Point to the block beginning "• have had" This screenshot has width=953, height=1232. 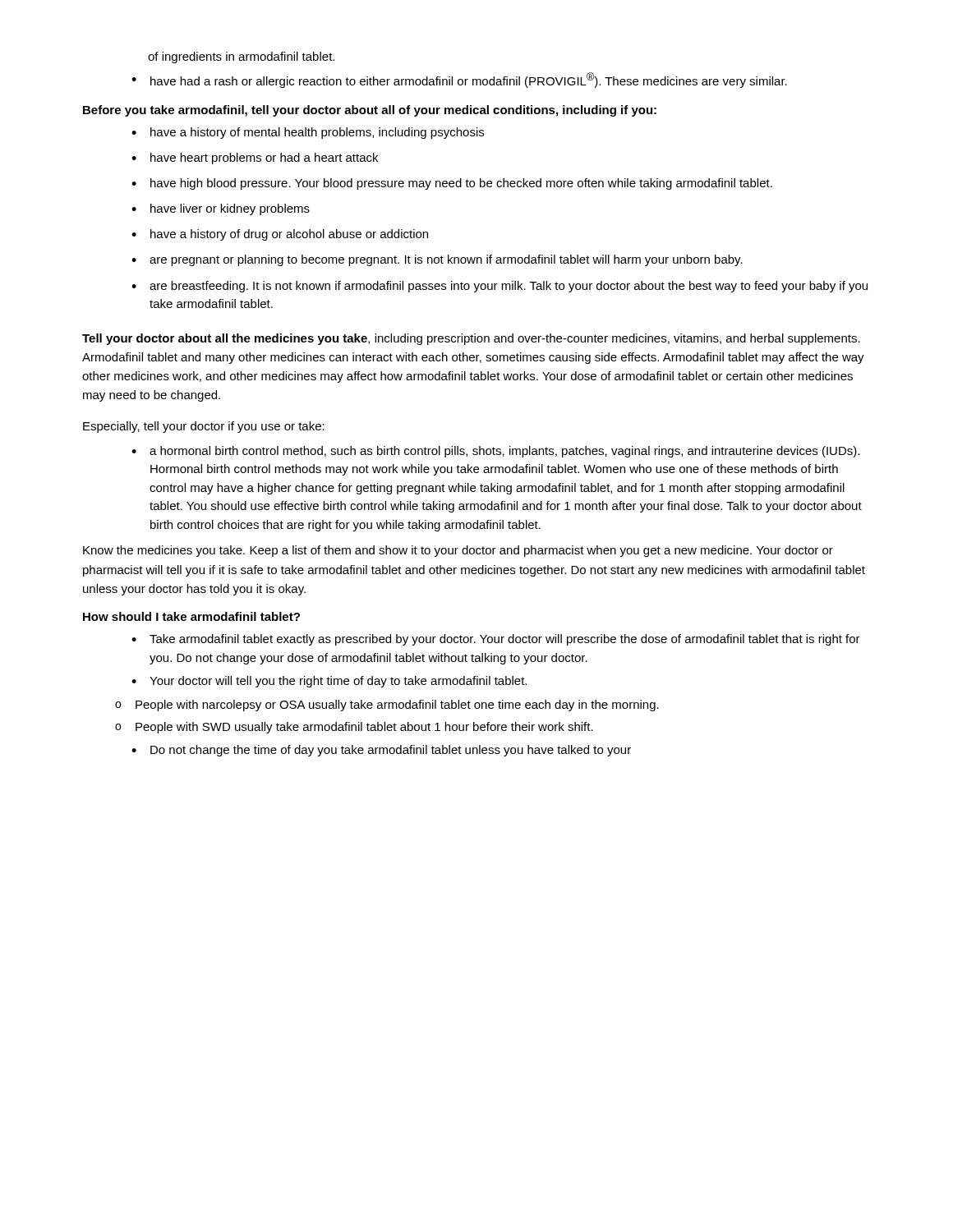click(x=501, y=80)
